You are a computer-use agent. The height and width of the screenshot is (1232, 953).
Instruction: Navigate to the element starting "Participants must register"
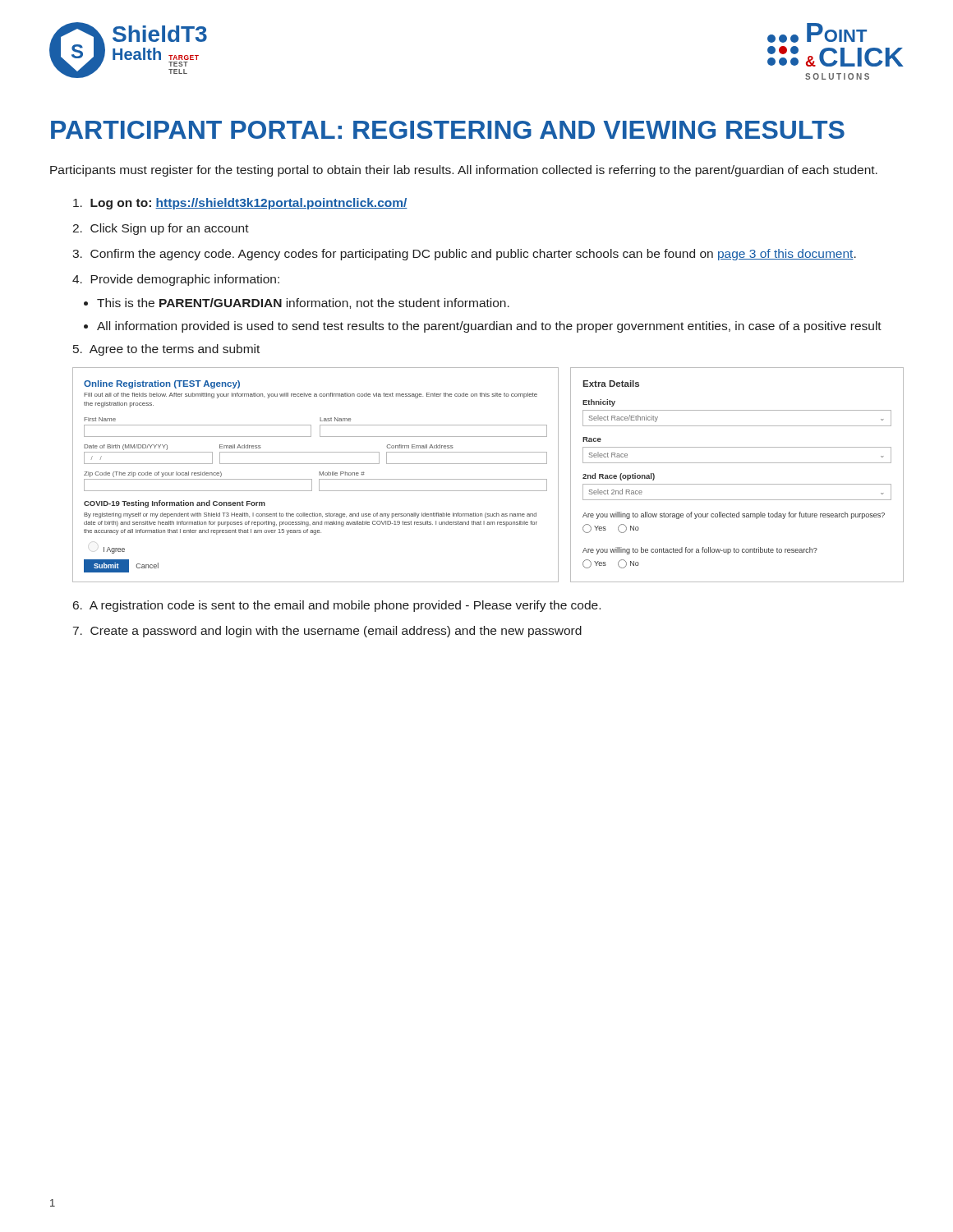(x=464, y=170)
